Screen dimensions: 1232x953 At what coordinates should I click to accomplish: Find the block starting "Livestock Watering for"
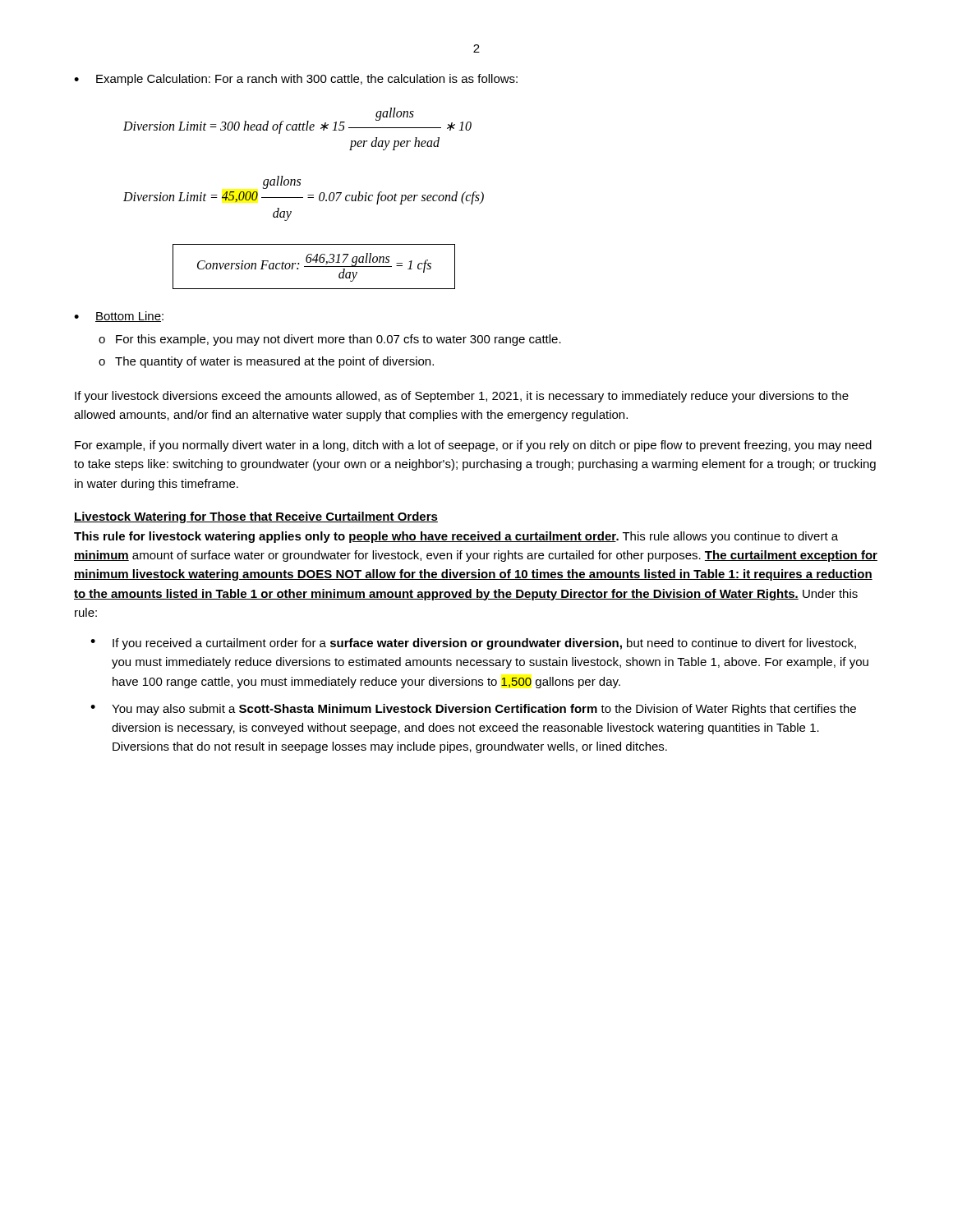(x=256, y=516)
